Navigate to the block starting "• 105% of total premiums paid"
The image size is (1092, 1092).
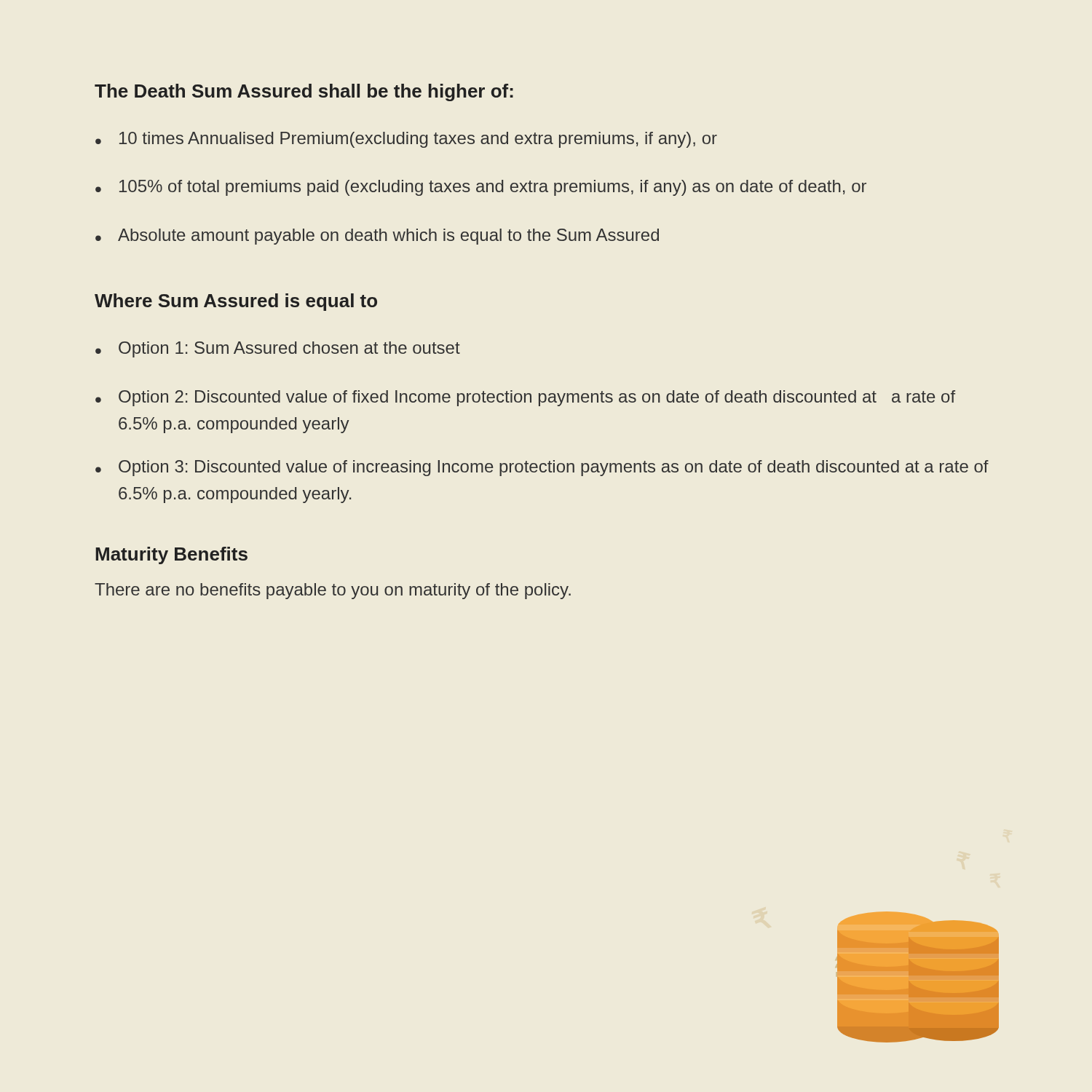click(546, 189)
